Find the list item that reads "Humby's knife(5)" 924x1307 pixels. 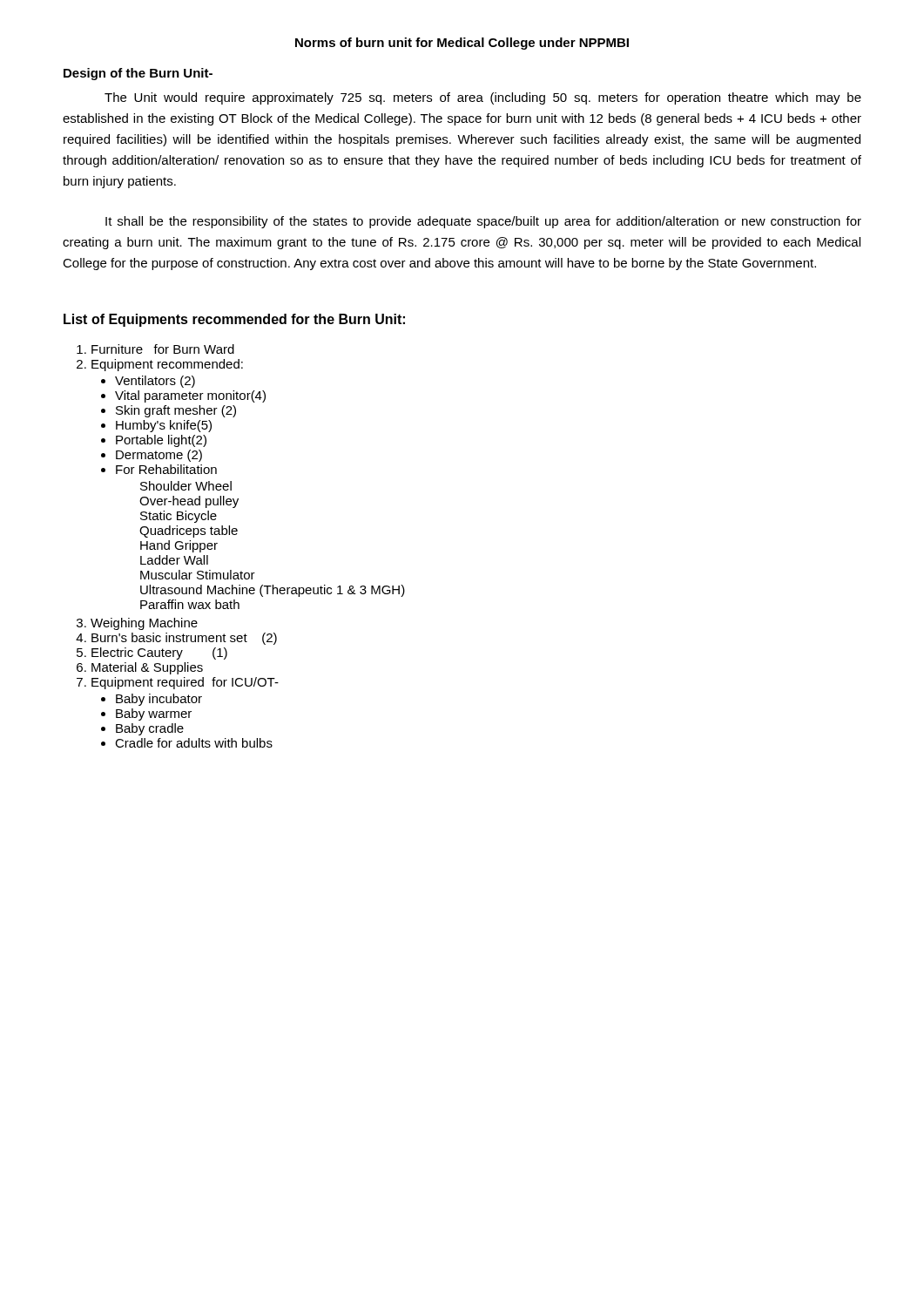[x=164, y=426]
